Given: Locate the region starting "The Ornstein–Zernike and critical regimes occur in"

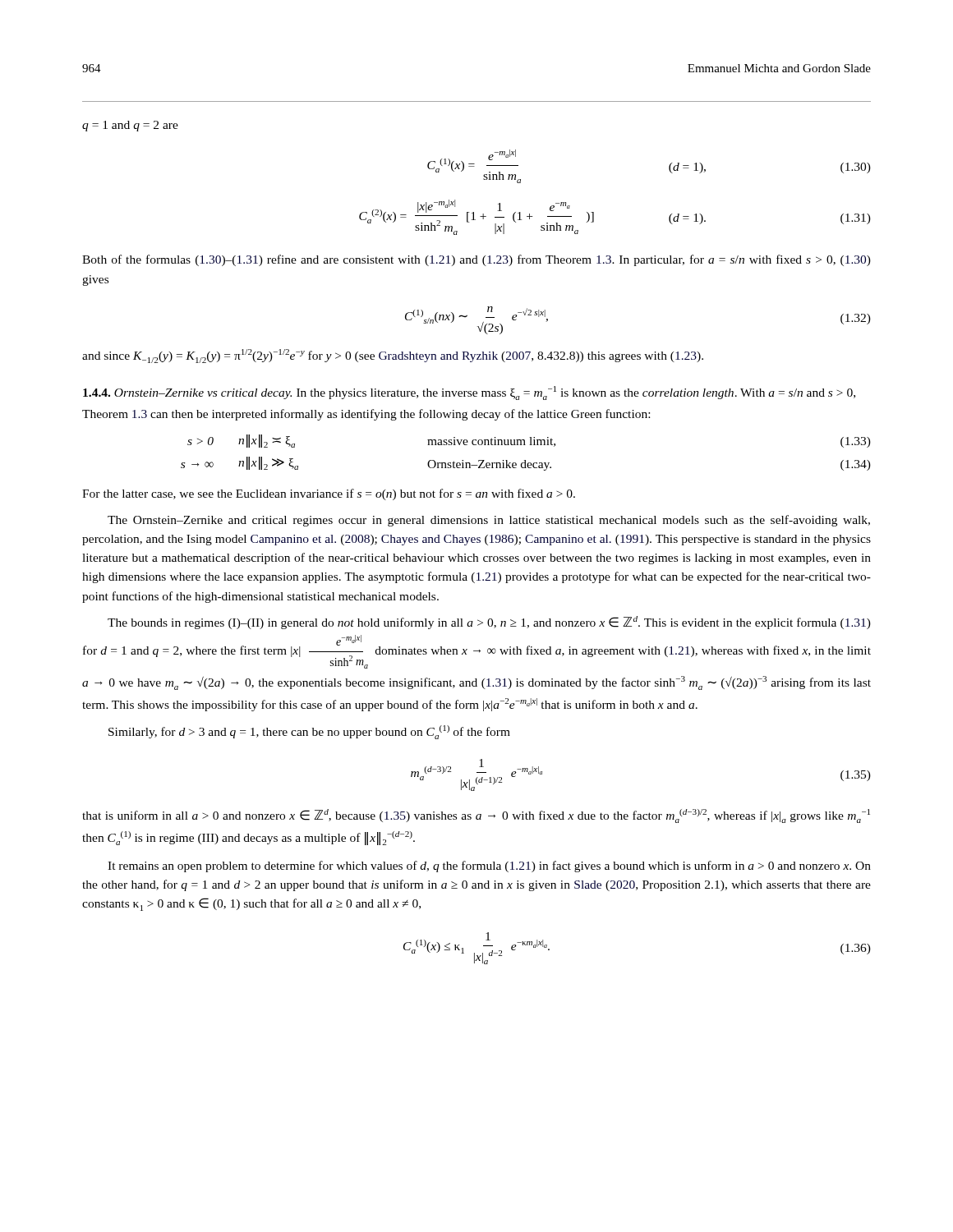Looking at the screenshot, I should (476, 557).
